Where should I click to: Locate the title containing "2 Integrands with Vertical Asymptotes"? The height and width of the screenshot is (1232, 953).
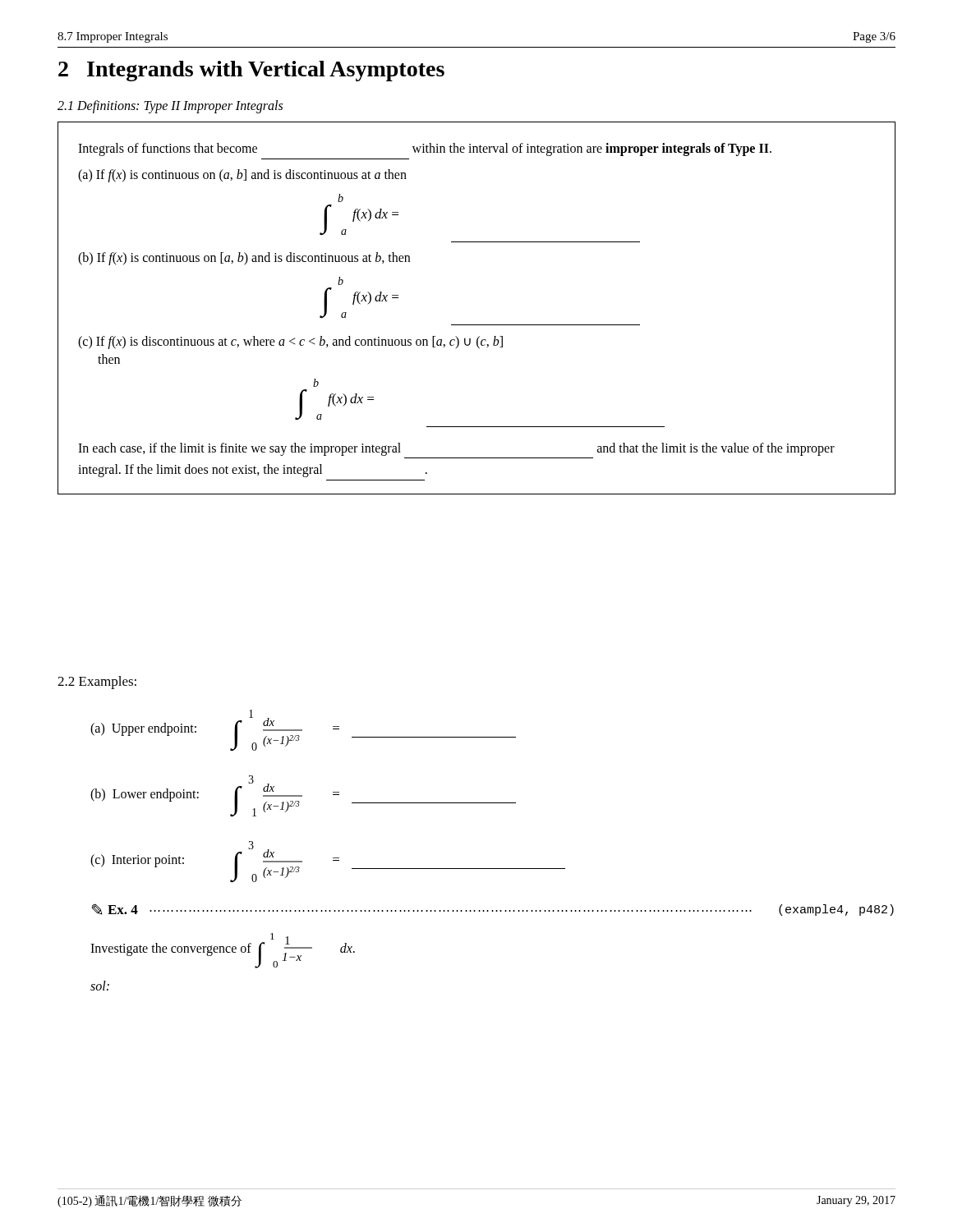251,69
